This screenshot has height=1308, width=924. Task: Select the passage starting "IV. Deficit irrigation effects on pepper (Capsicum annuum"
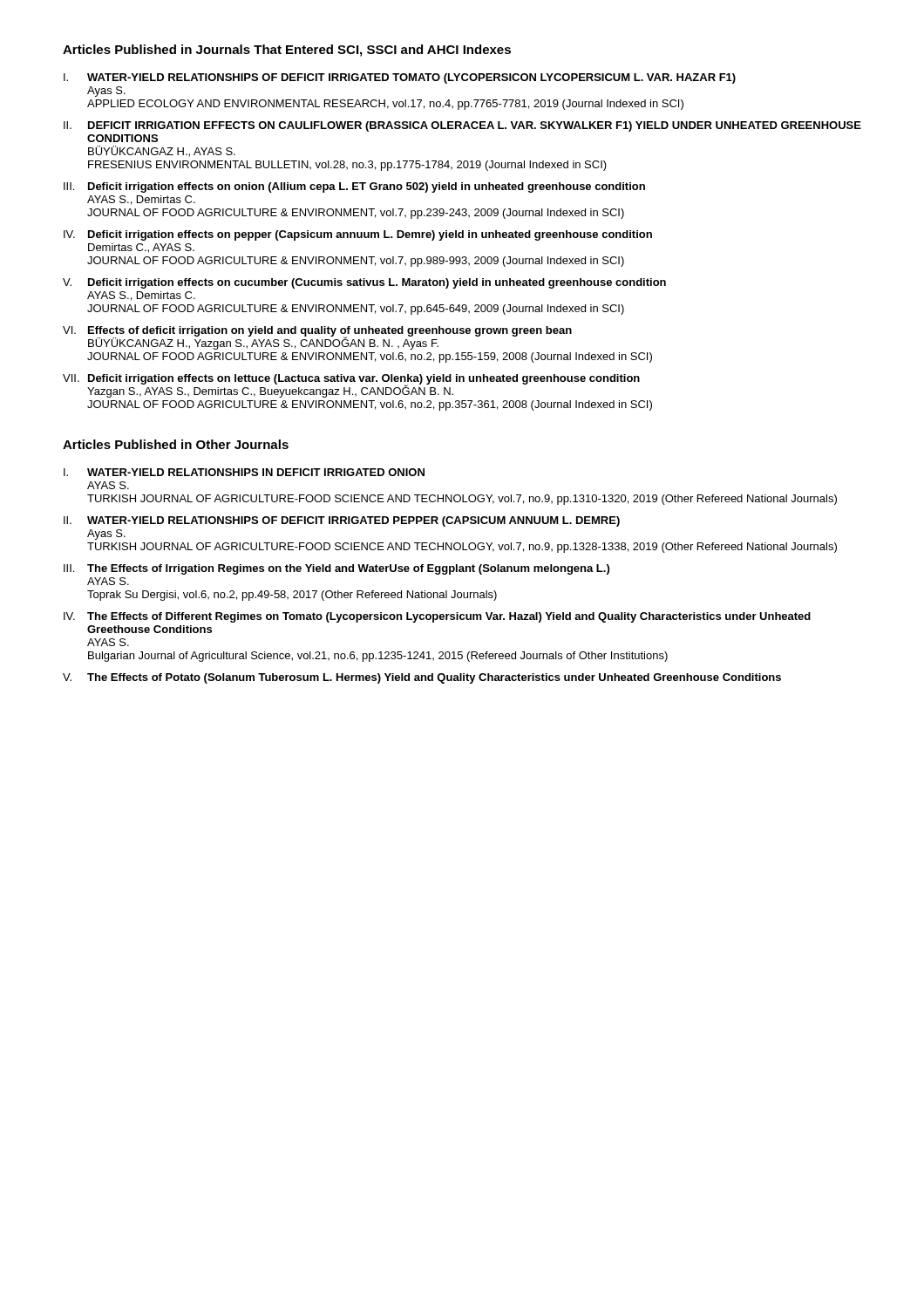pyautogui.click(x=358, y=247)
